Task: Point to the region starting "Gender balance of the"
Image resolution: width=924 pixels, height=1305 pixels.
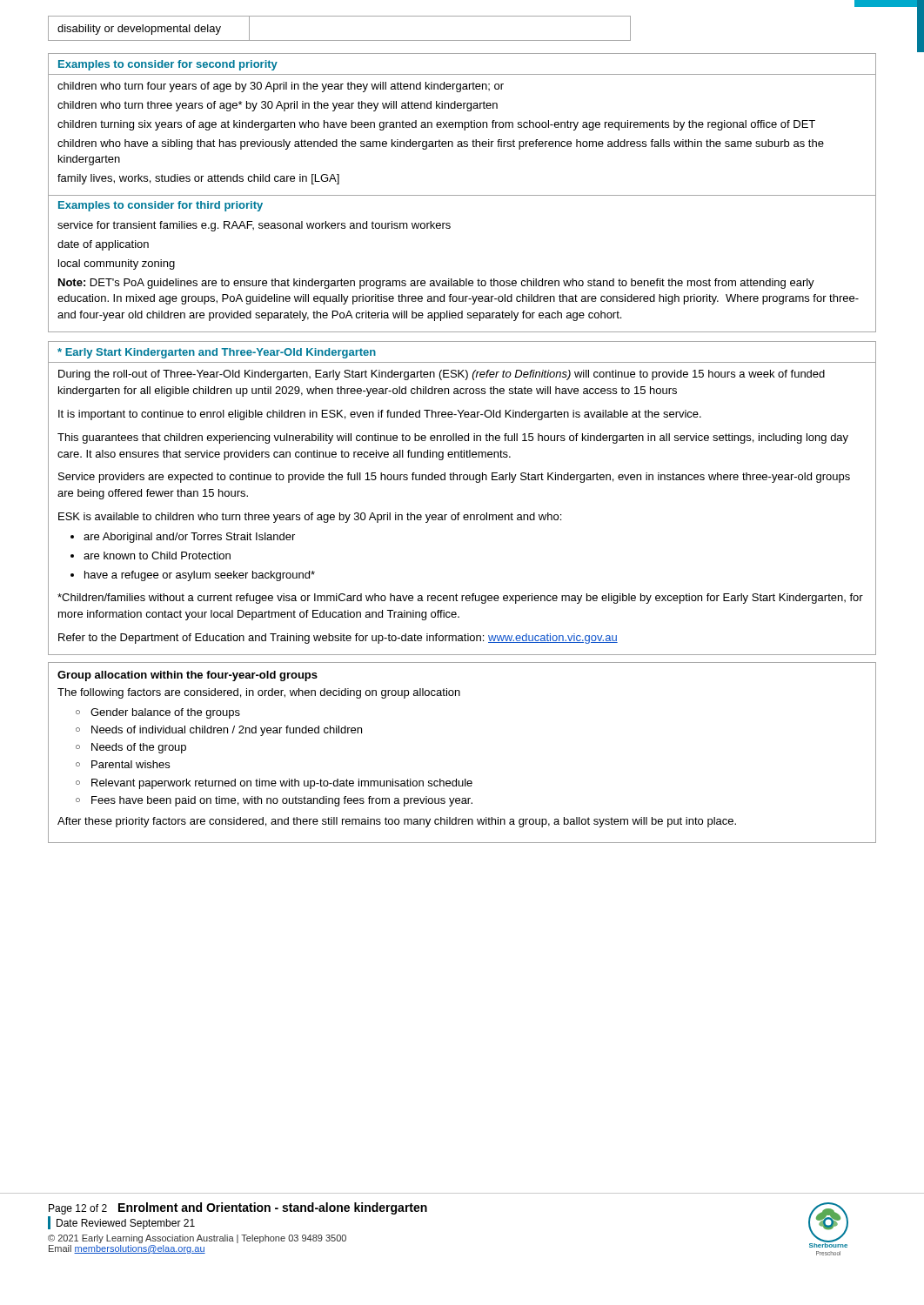Action: pos(165,712)
